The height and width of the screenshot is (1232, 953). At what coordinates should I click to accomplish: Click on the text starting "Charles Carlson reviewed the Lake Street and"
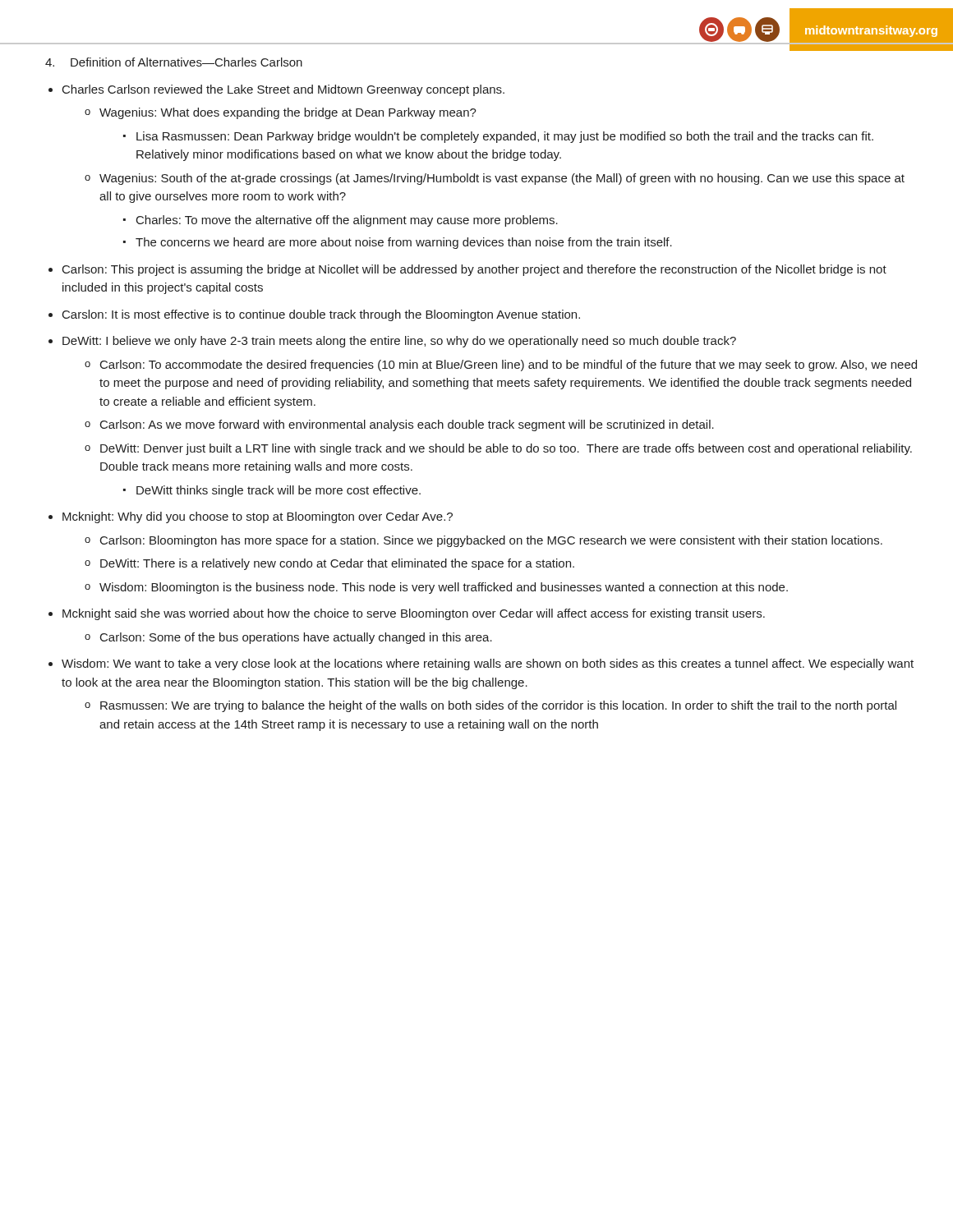pos(491,167)
